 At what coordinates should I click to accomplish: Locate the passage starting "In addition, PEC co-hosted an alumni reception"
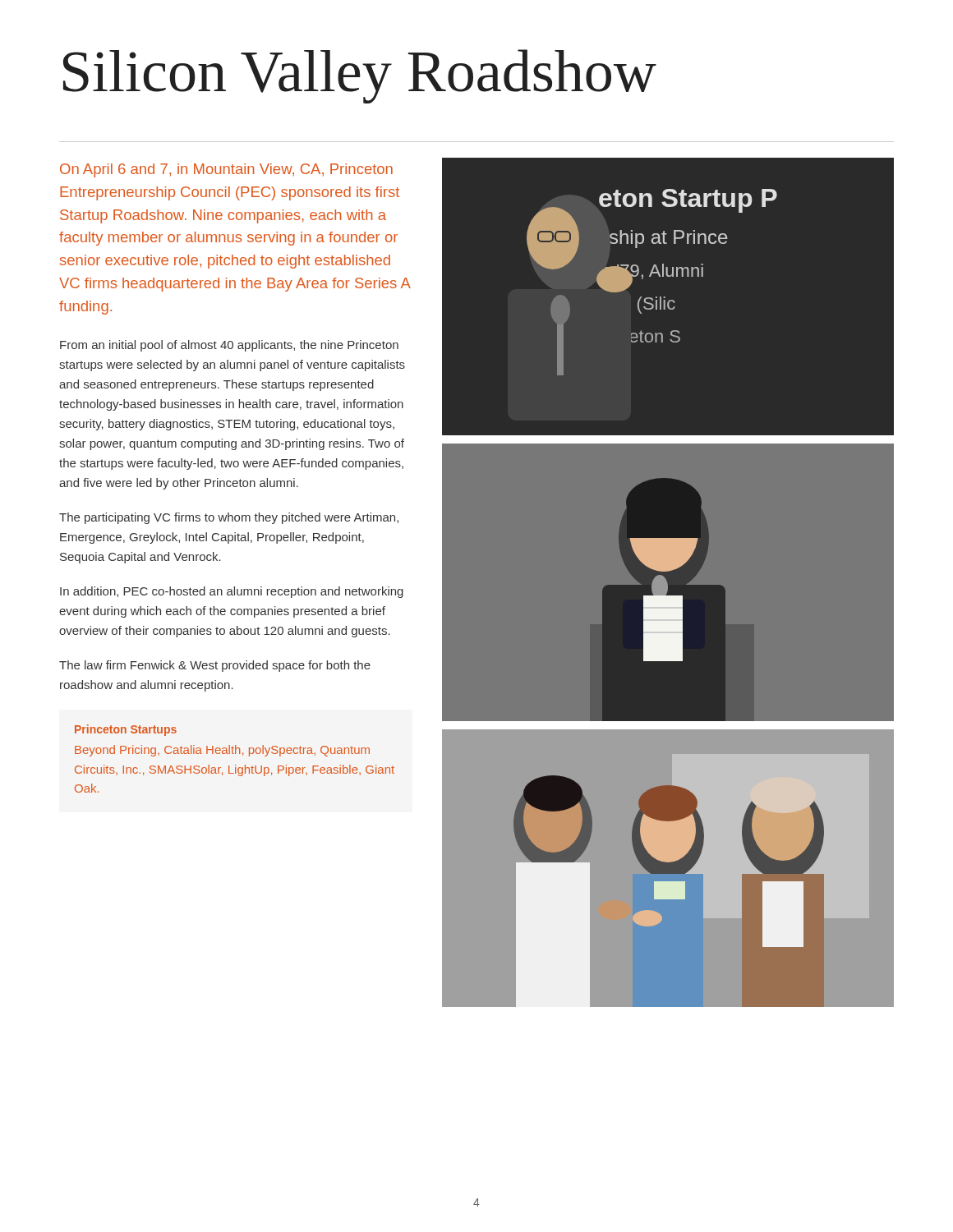click(231, 611)
